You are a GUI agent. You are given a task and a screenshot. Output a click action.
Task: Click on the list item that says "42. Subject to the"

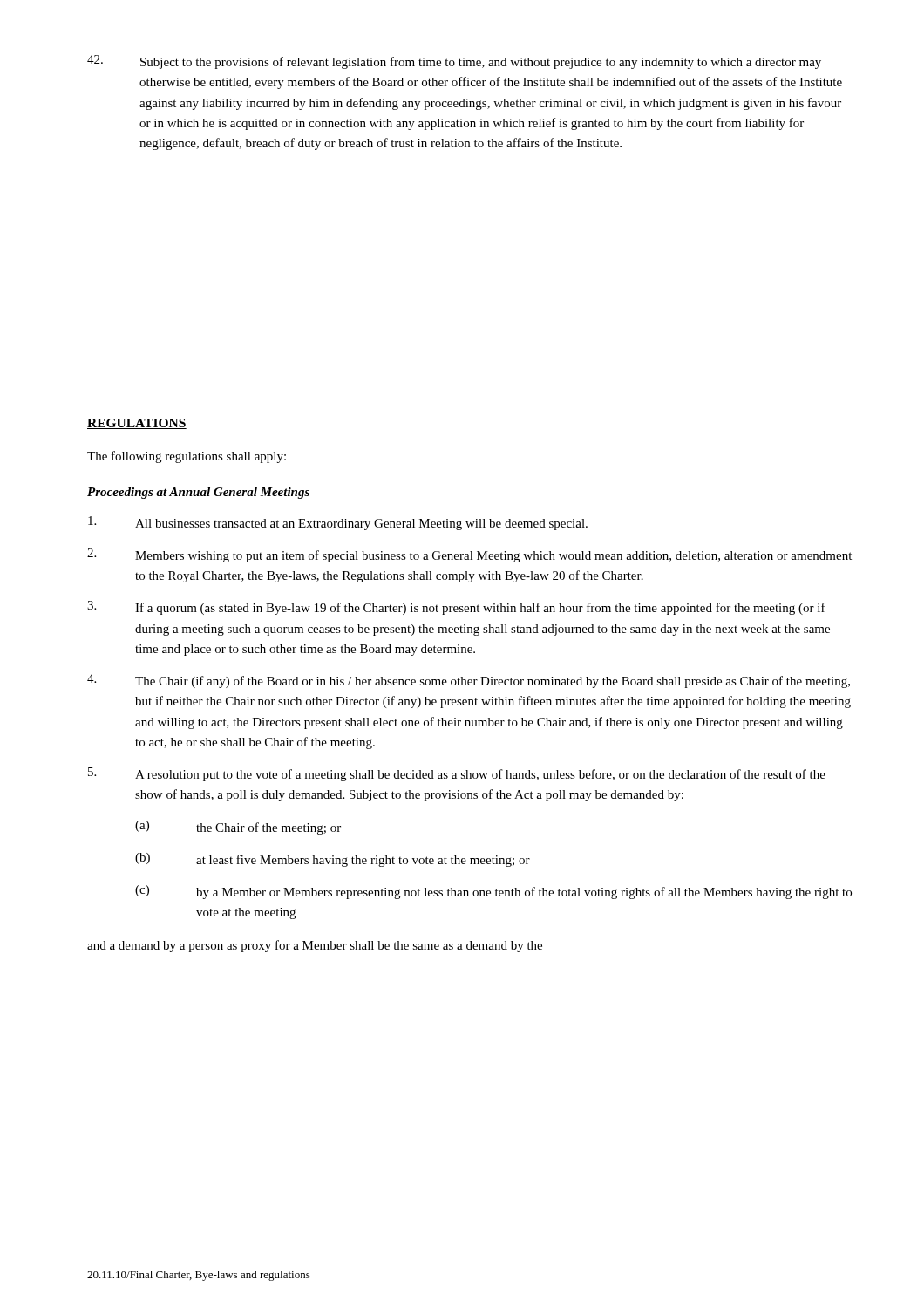click(x=471, y=103)
